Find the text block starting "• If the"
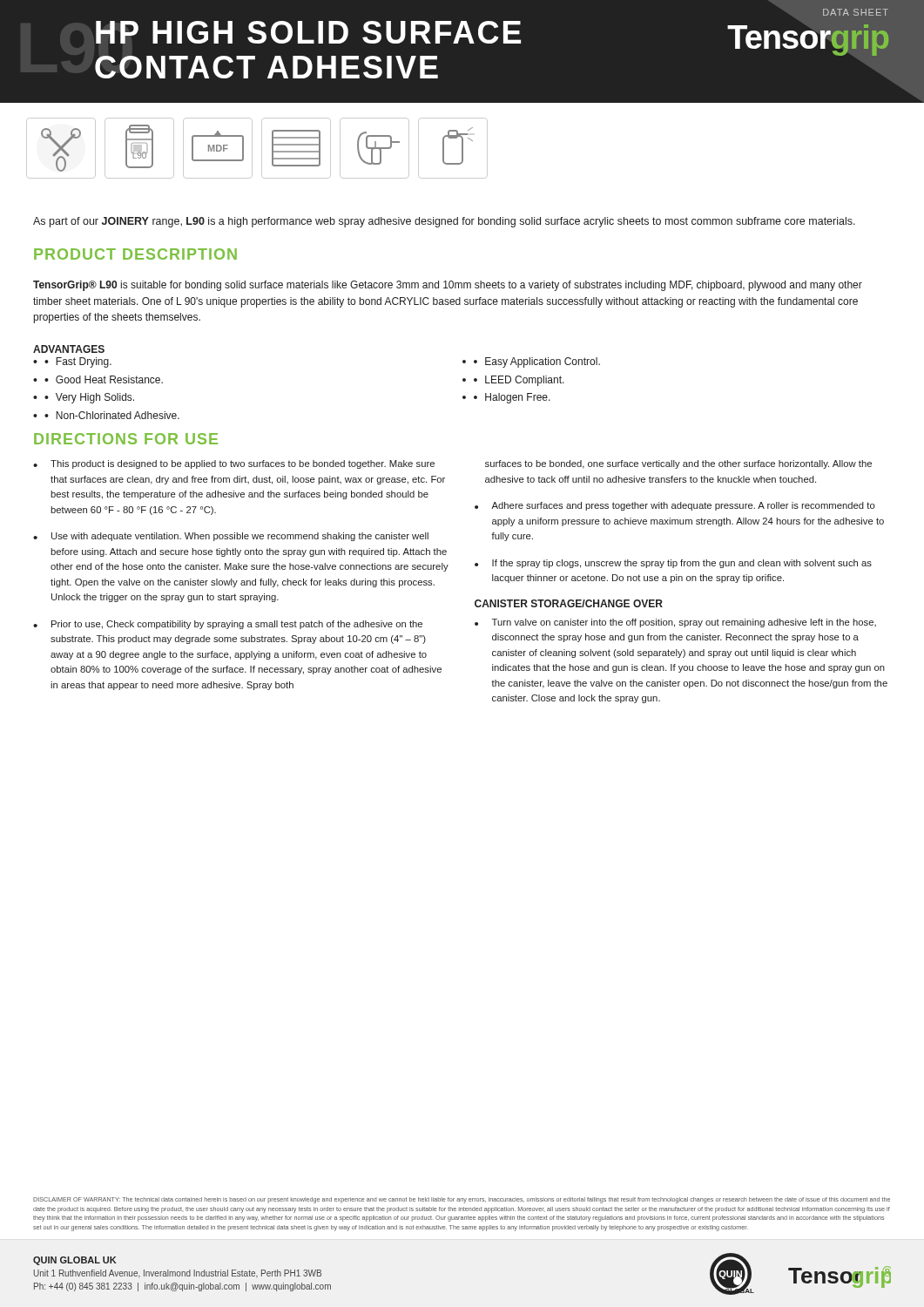 point(683,571)
